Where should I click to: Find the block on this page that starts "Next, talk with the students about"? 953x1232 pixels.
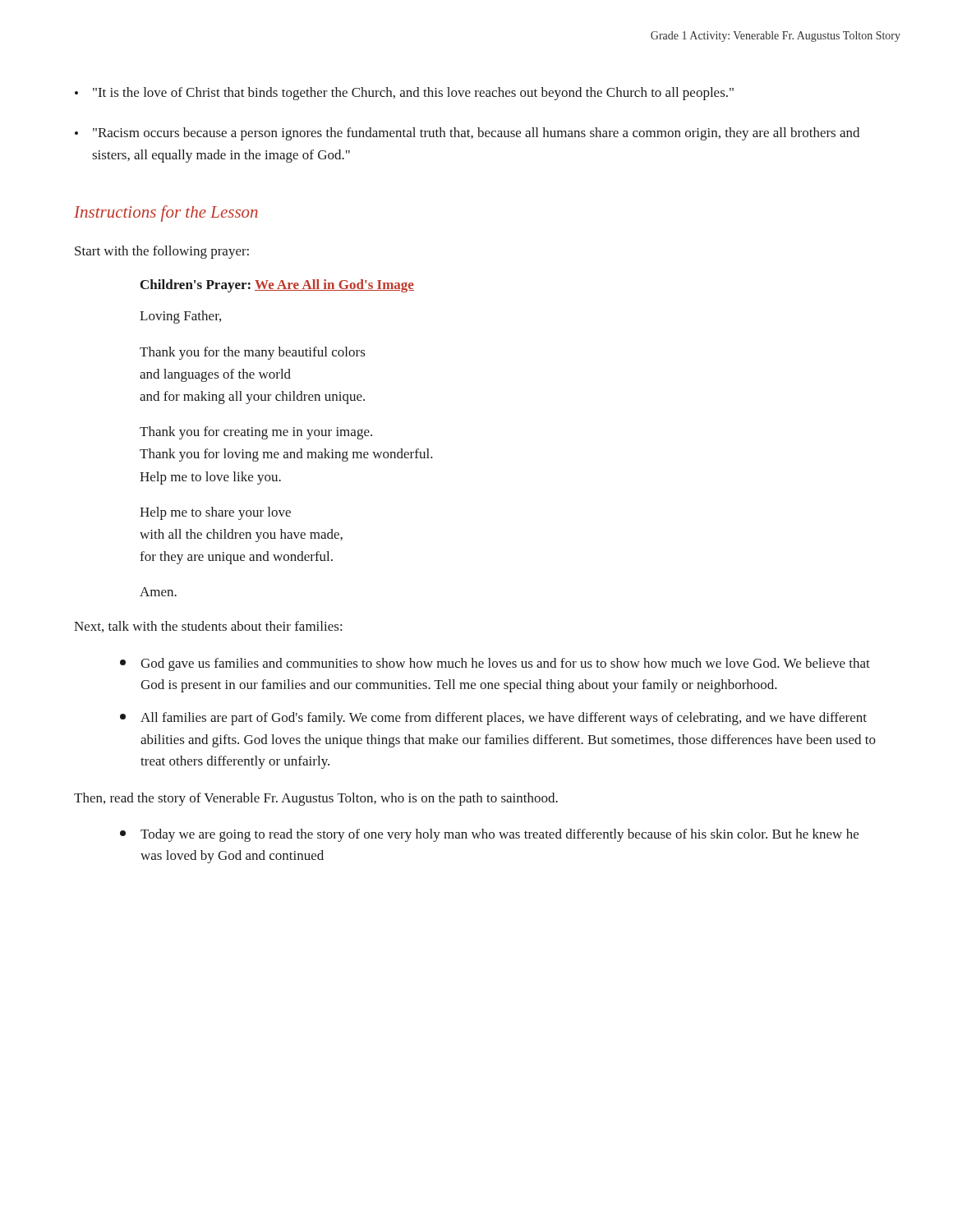pos(209,627)
